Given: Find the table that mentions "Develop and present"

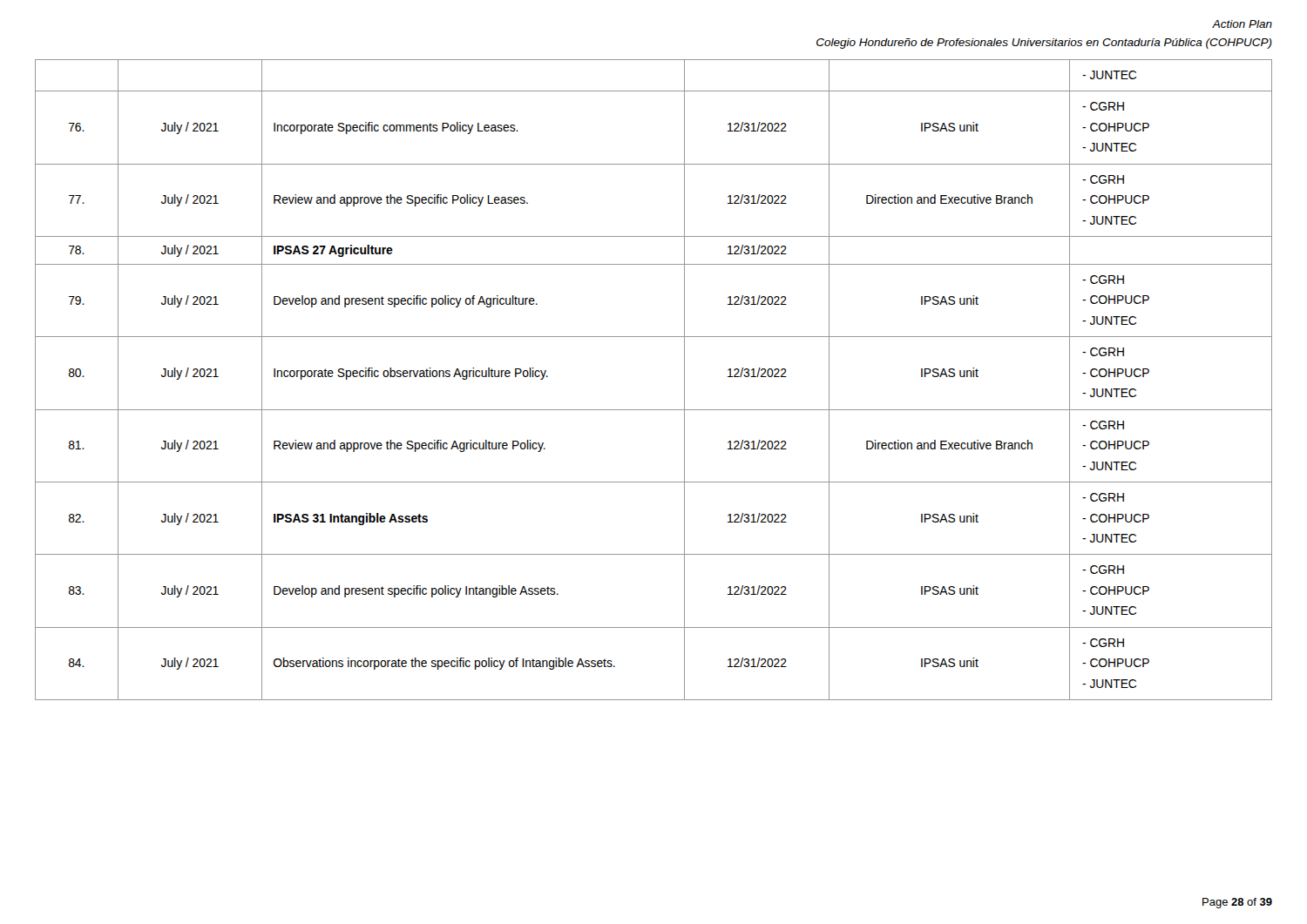Looking at the screenshot, I should (x=654, y=380).
